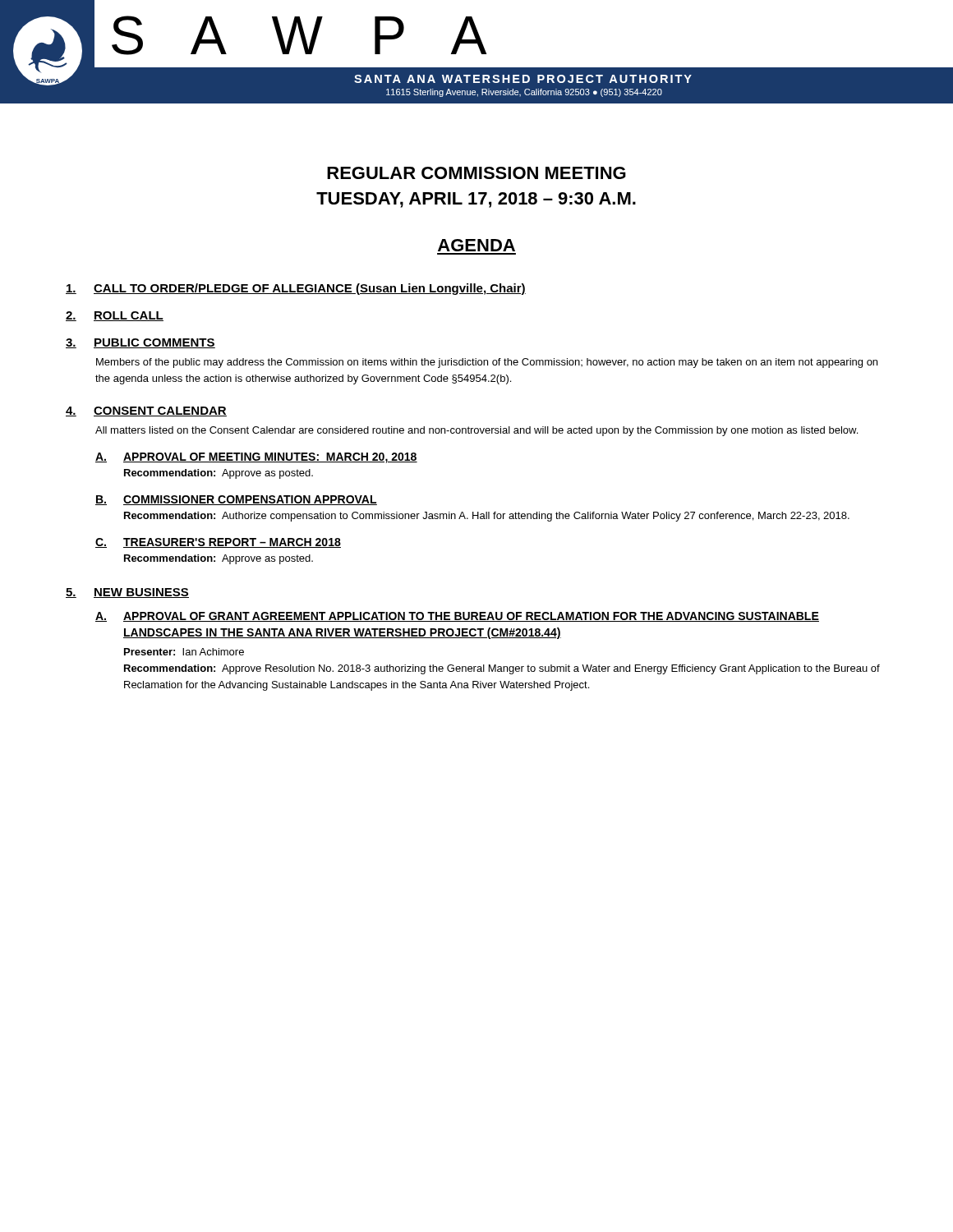Select a section header
The height and width of the screenshot is (1232, 953).
click(x=476, y=245)
